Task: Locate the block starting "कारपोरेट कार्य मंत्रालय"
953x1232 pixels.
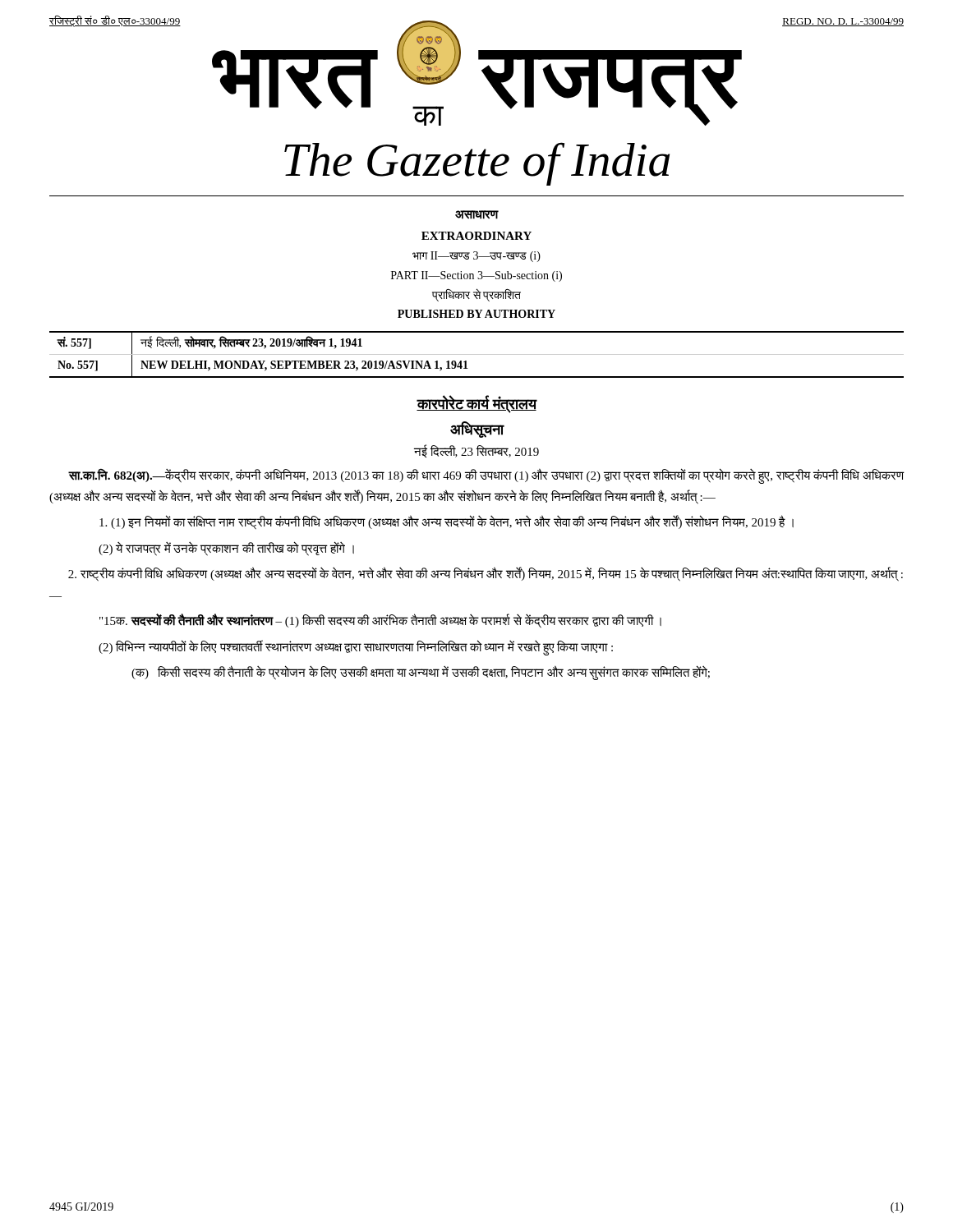Action: [476, 404]
